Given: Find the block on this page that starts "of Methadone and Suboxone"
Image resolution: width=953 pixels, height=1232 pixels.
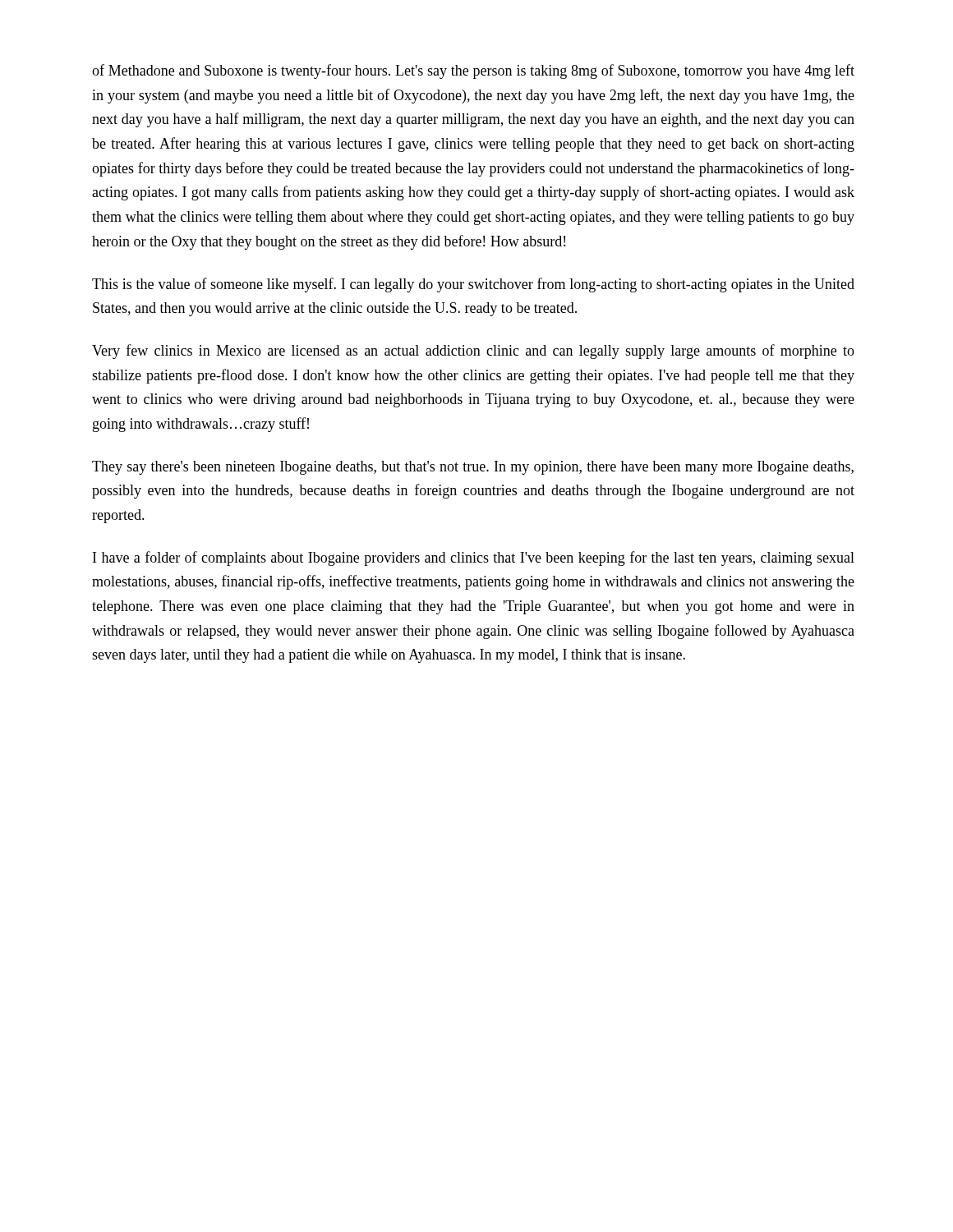Looking at the screenshot, I should click(x=473, y=156).
